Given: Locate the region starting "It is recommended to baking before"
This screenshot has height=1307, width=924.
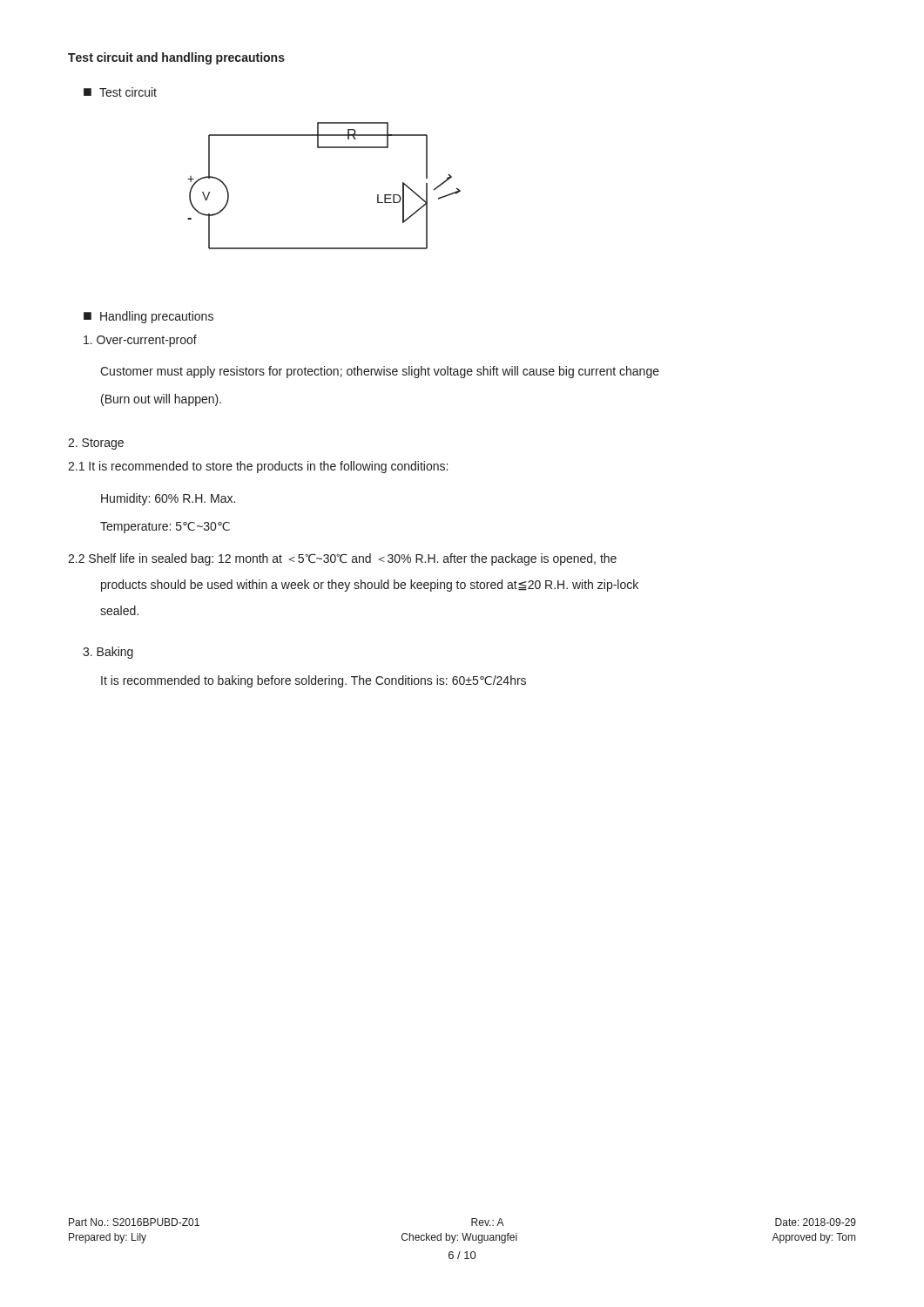Looking at the screenshot, I should coord(313,680).
